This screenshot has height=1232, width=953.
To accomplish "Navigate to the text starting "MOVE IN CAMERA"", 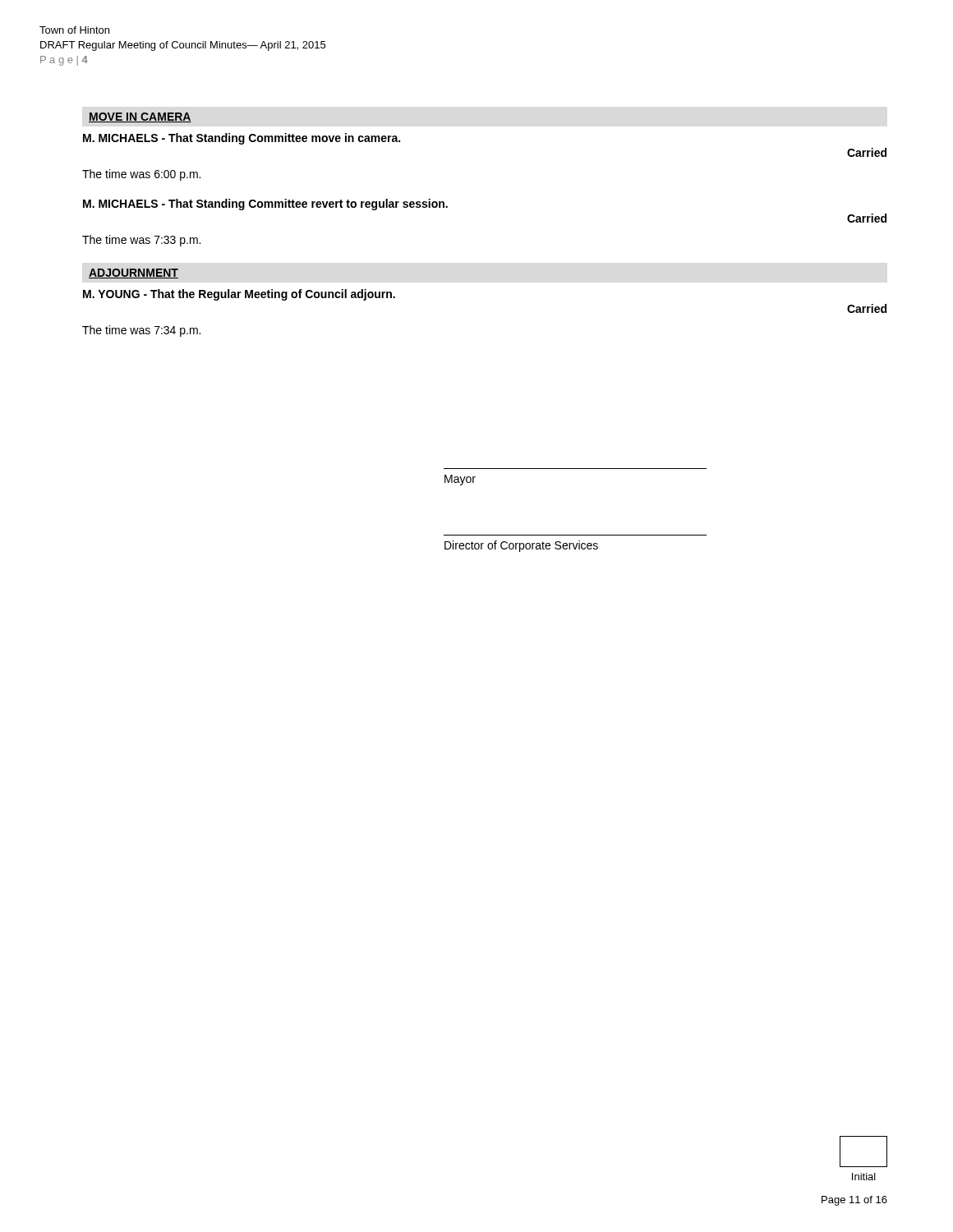I will [140, 117].
